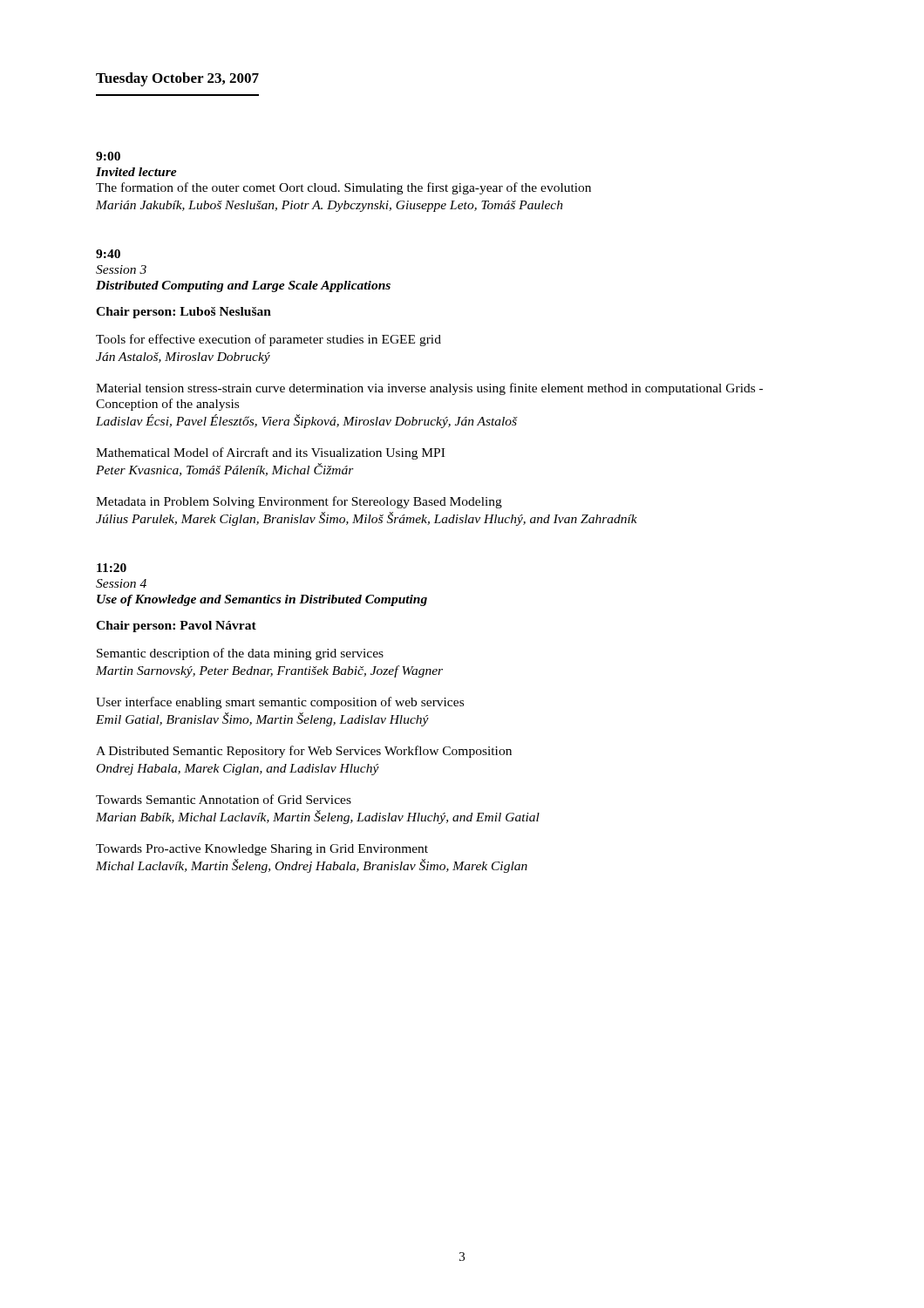Locate the block starting "9:40 Session 3 Distributed Computing"

[108, 254]
